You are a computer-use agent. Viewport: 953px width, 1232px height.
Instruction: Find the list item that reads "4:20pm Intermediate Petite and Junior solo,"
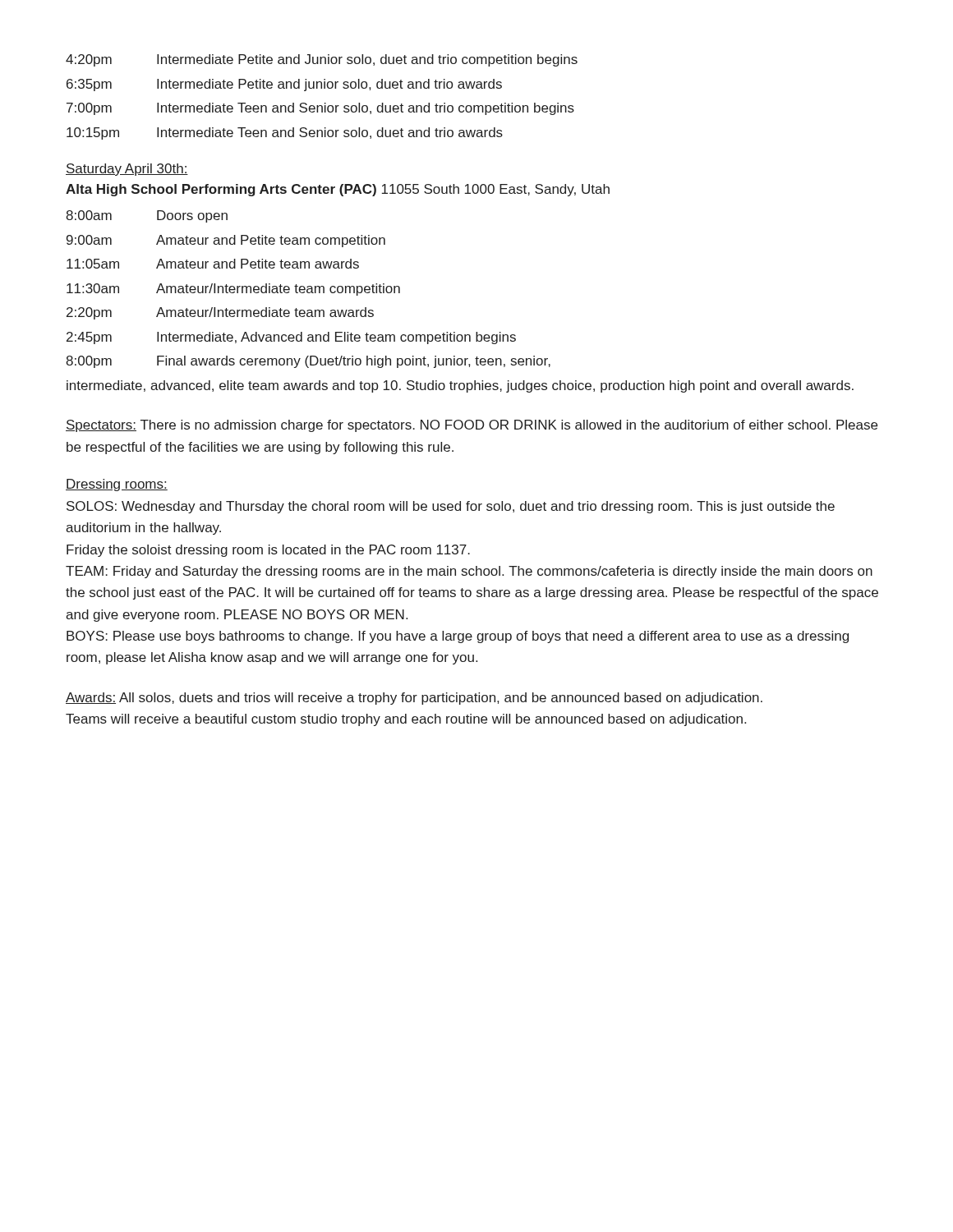476,60
